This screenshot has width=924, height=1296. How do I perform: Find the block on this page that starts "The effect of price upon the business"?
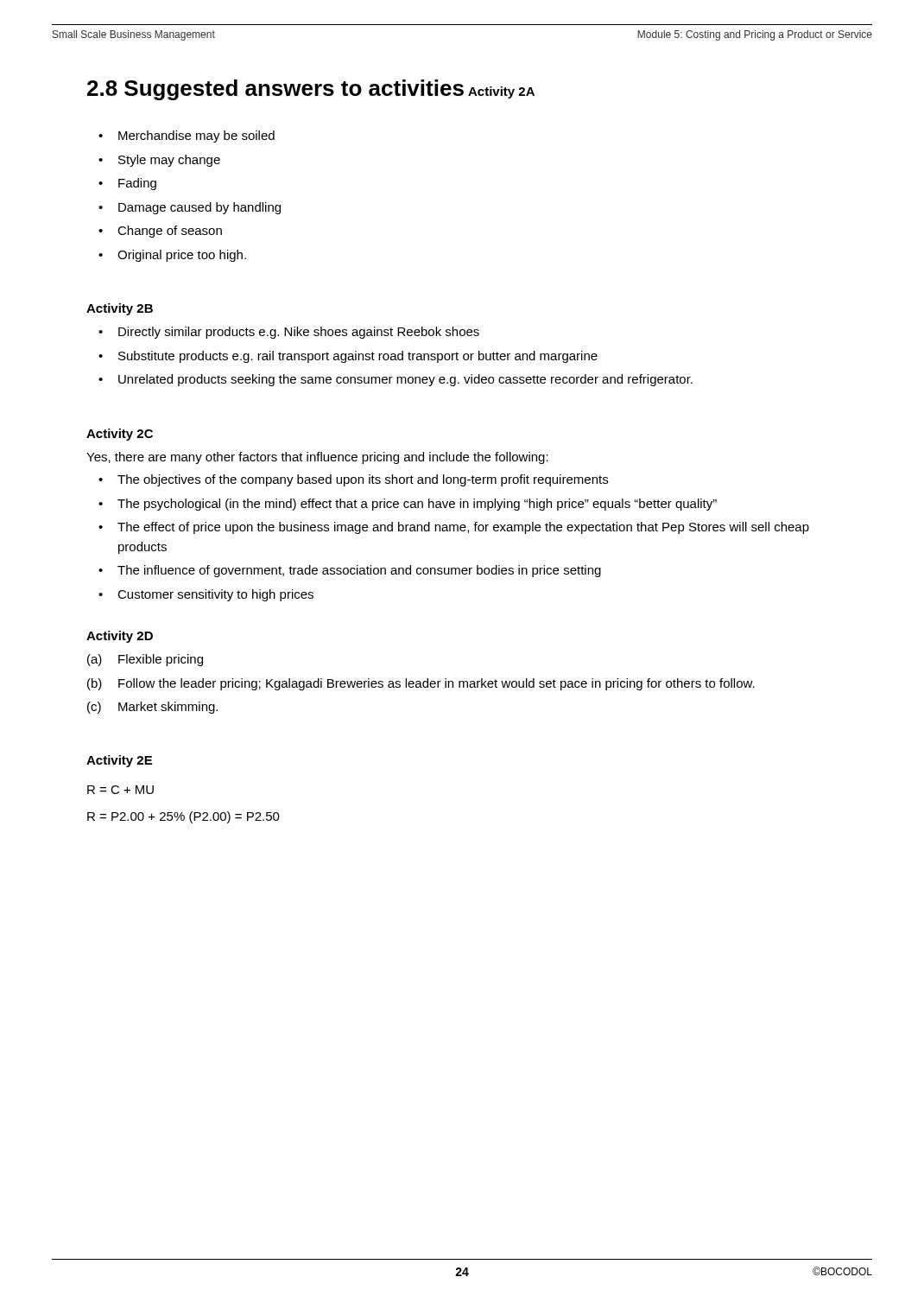click(463, 536)
